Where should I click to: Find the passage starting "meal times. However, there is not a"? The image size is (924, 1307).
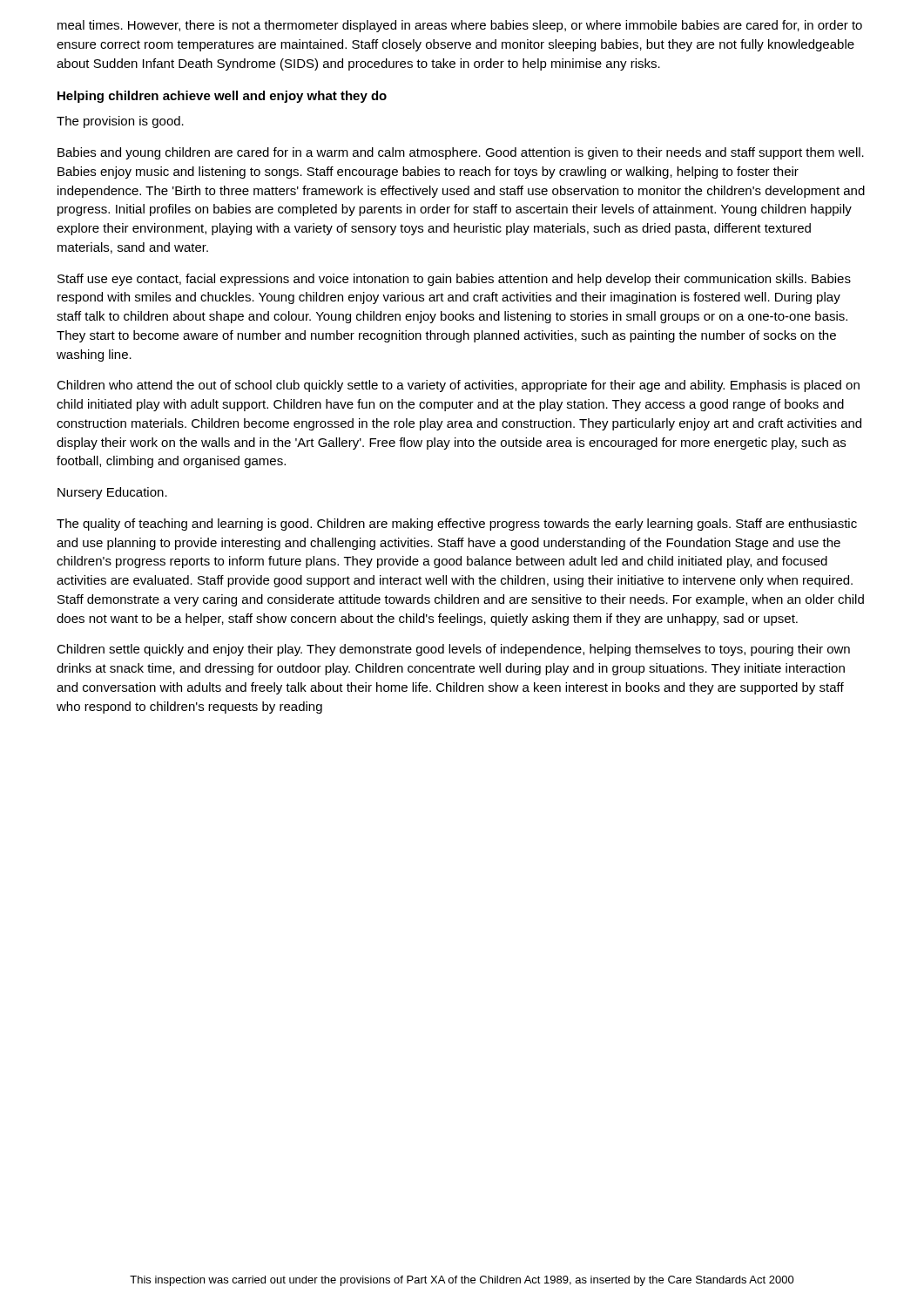pyautogui.click(x=462, y=44)
